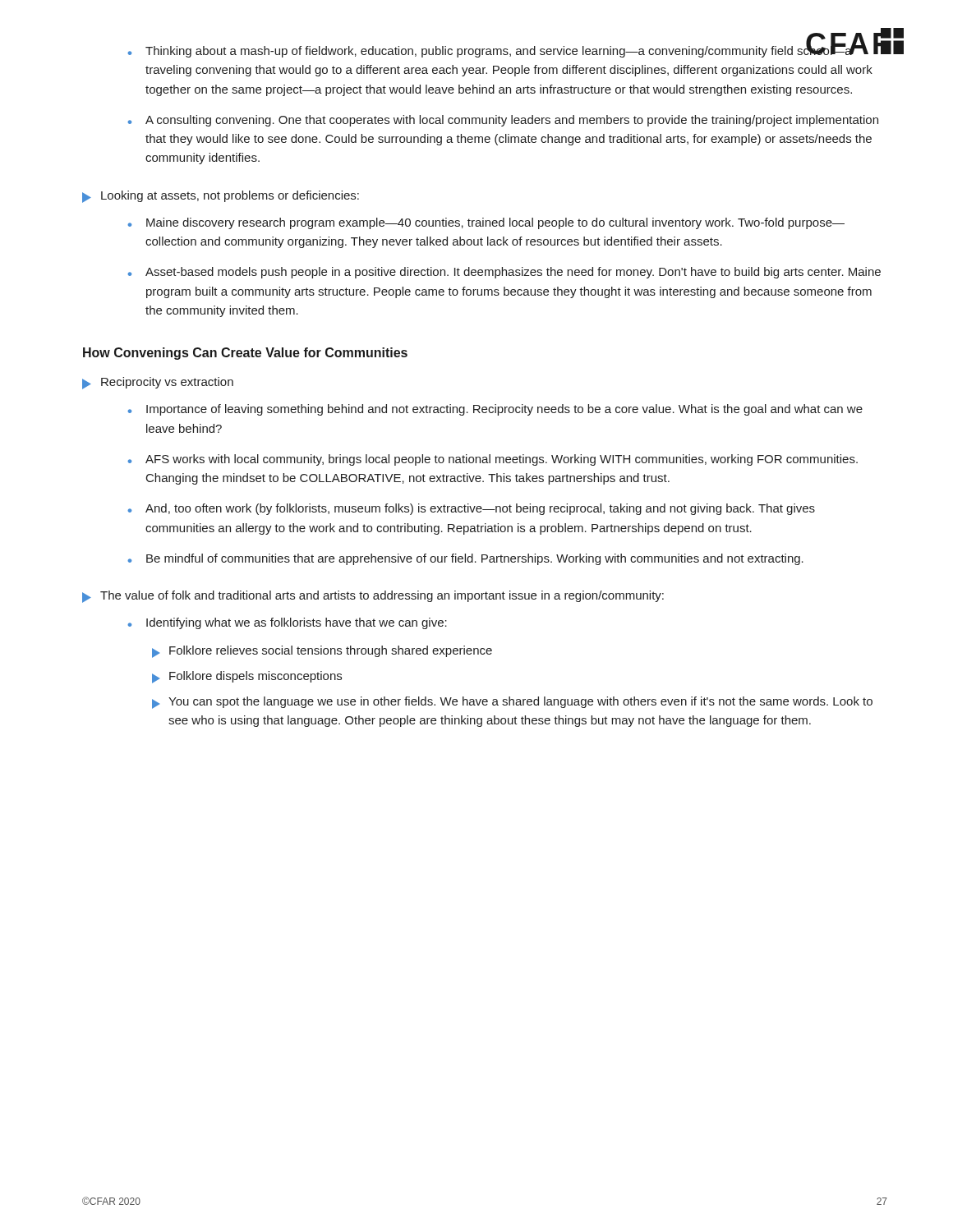Click where it says "Folklore dispels misconceptions"

[247, 677]
